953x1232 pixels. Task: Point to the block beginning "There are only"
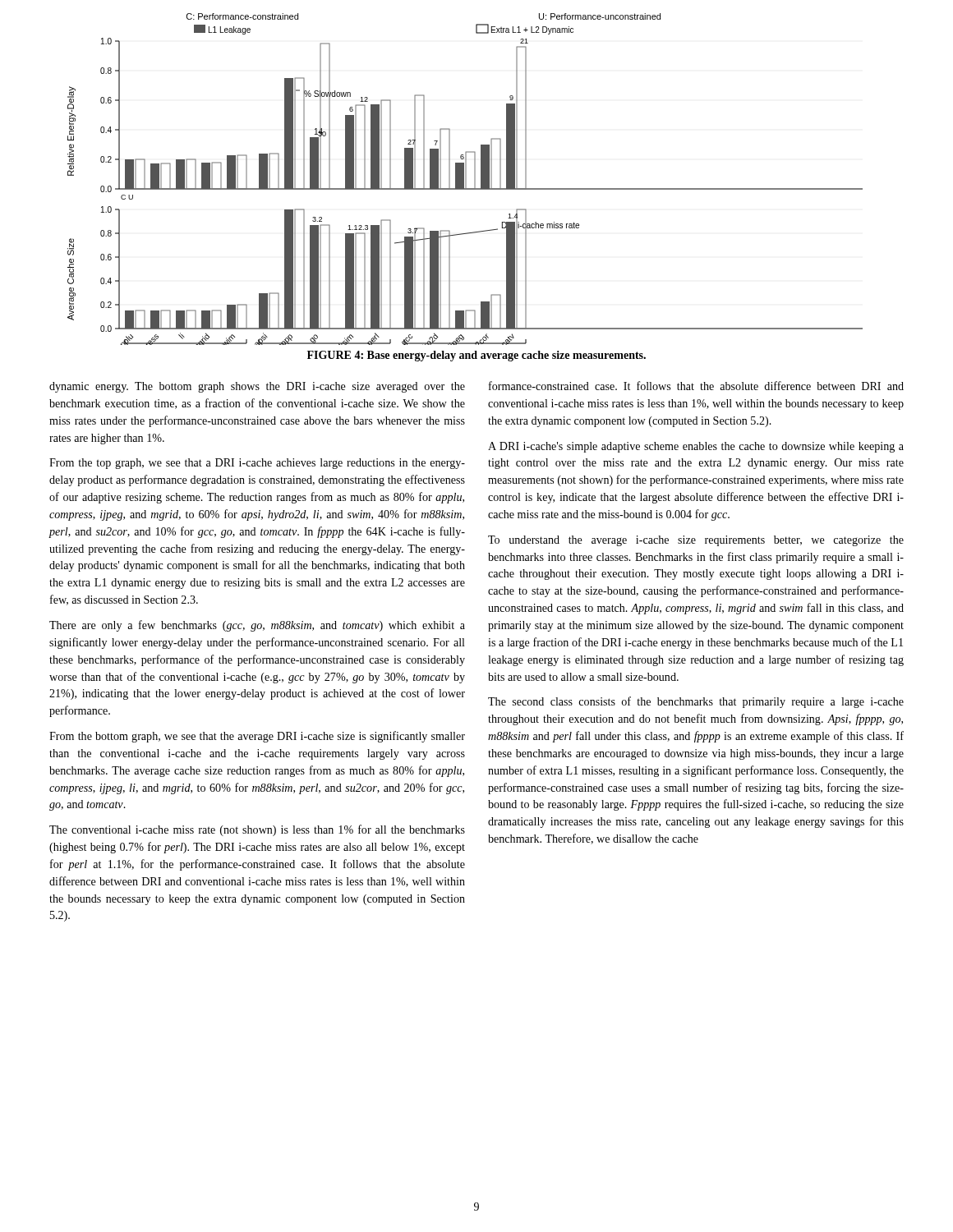(x=257, y=668)
